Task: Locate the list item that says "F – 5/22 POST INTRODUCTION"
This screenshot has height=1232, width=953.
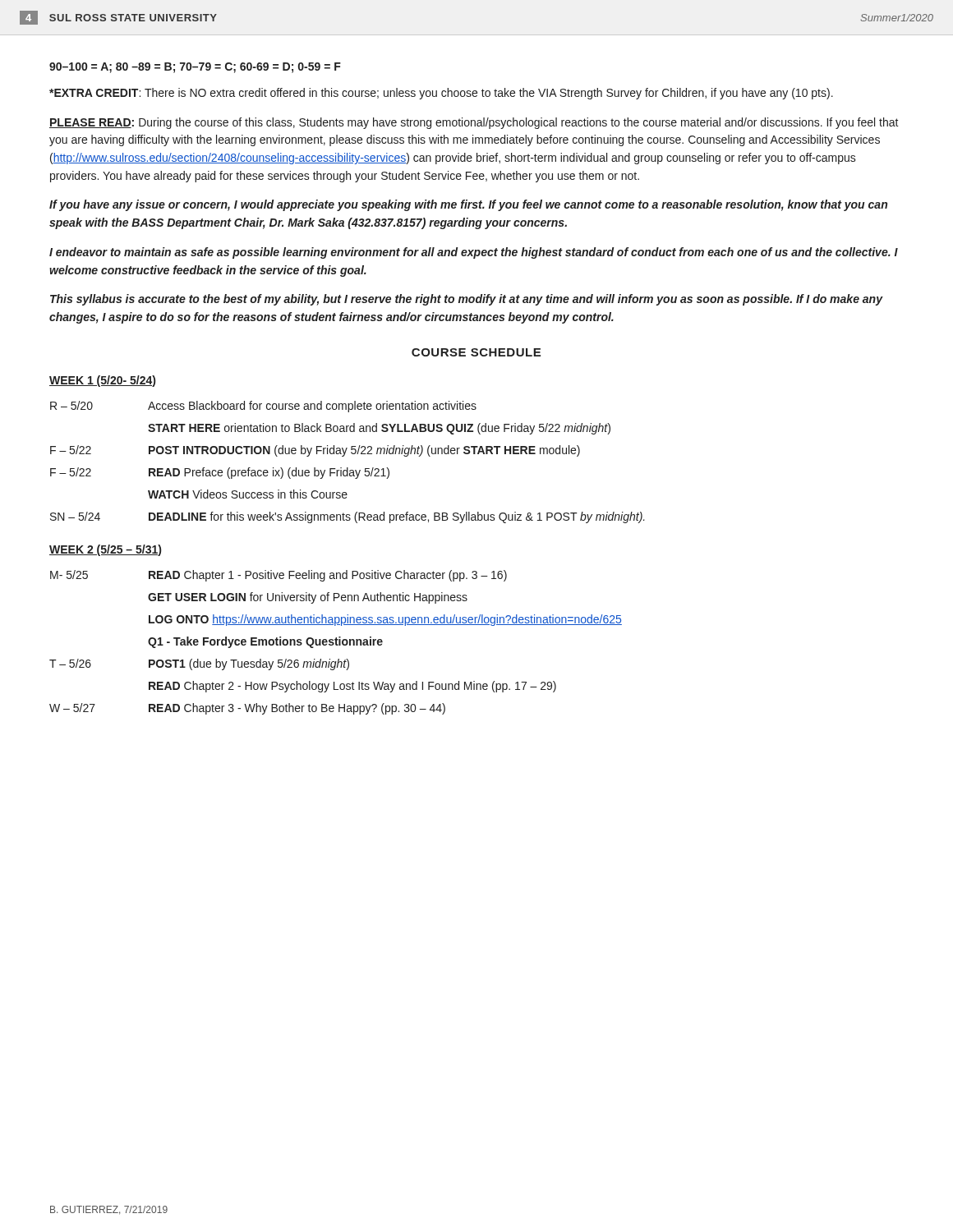Action: pos(476,450)
